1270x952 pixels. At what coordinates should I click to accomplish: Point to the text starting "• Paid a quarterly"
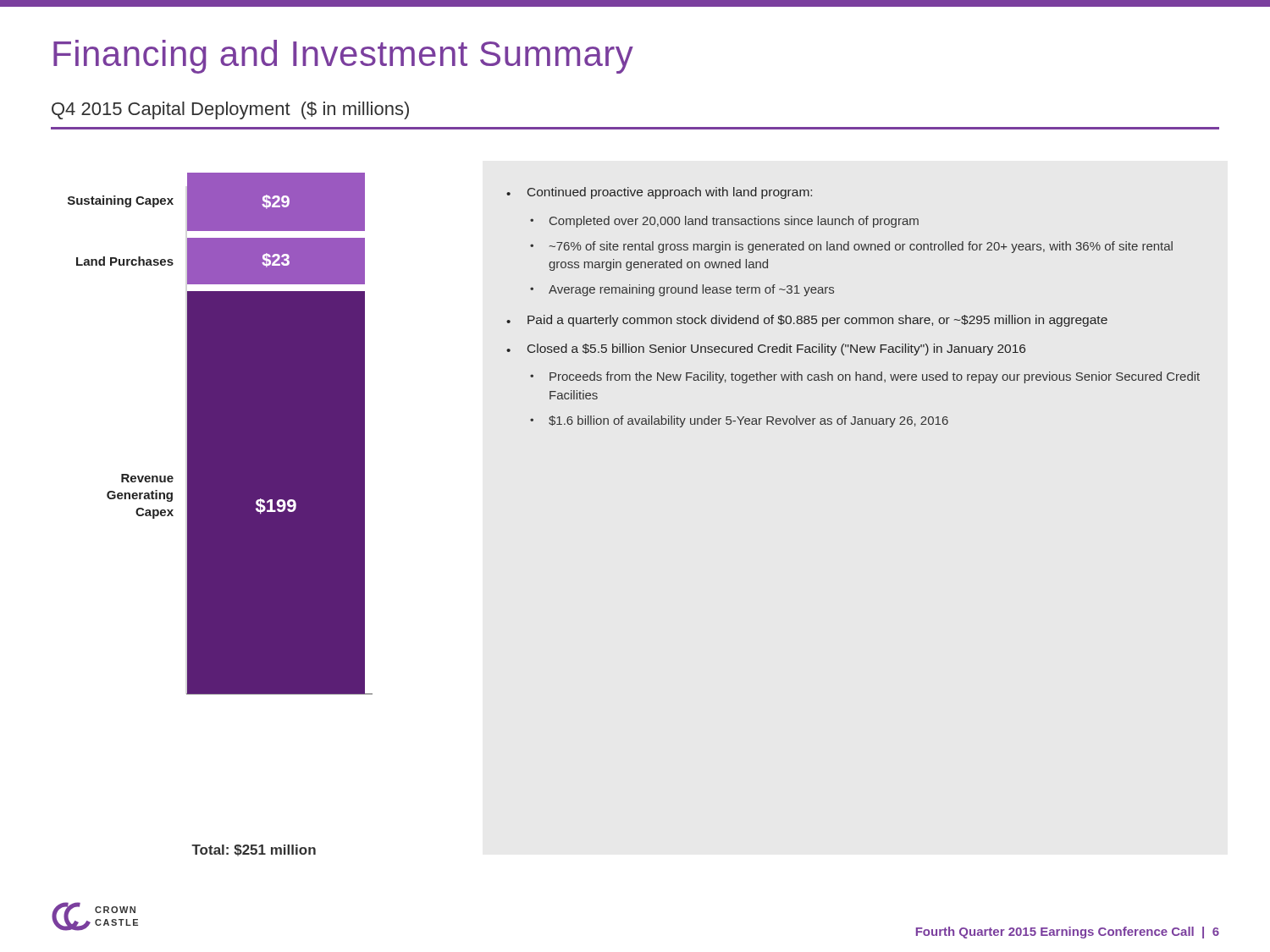coord(807,320)
